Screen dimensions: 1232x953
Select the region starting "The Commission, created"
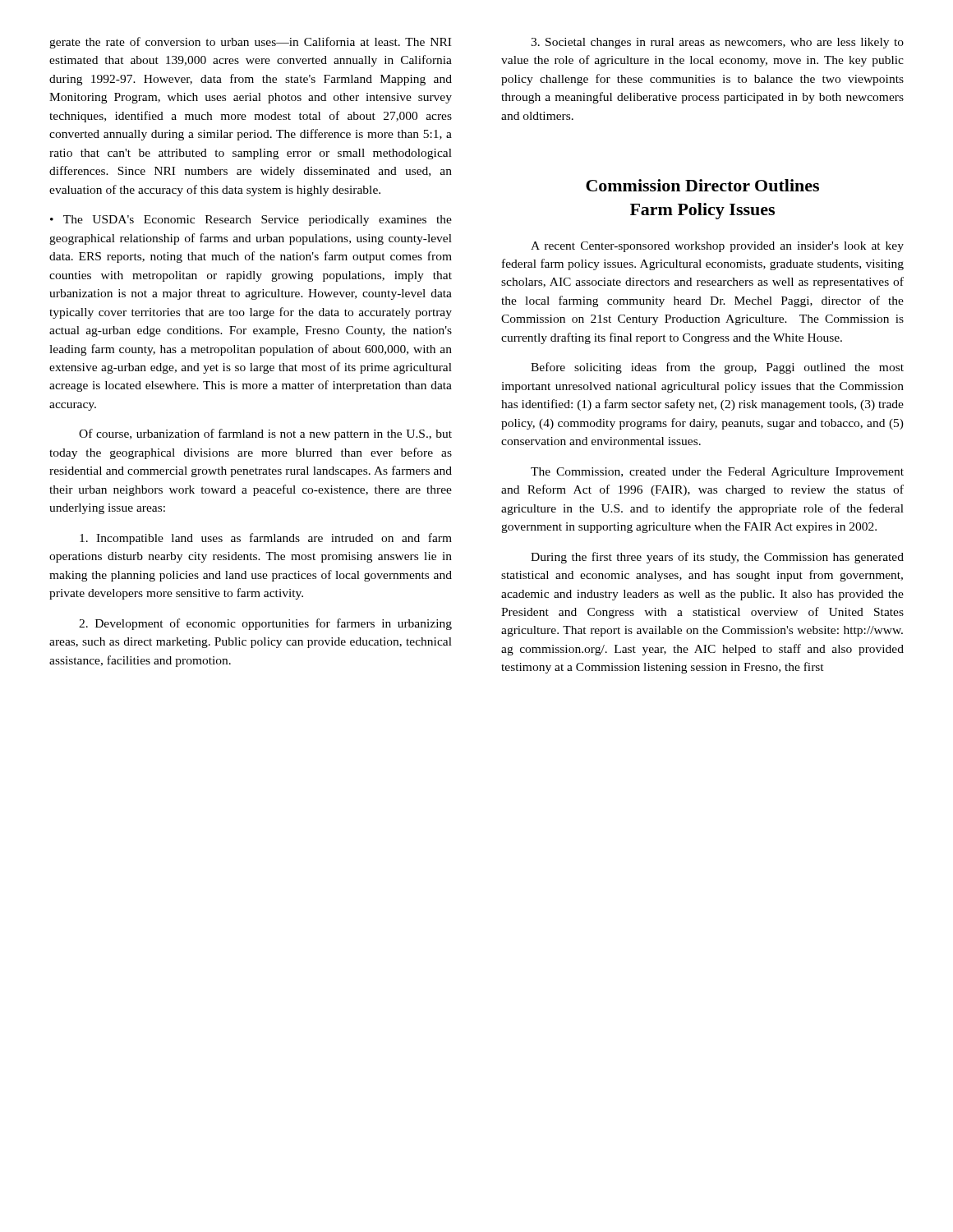coord(702,499)
